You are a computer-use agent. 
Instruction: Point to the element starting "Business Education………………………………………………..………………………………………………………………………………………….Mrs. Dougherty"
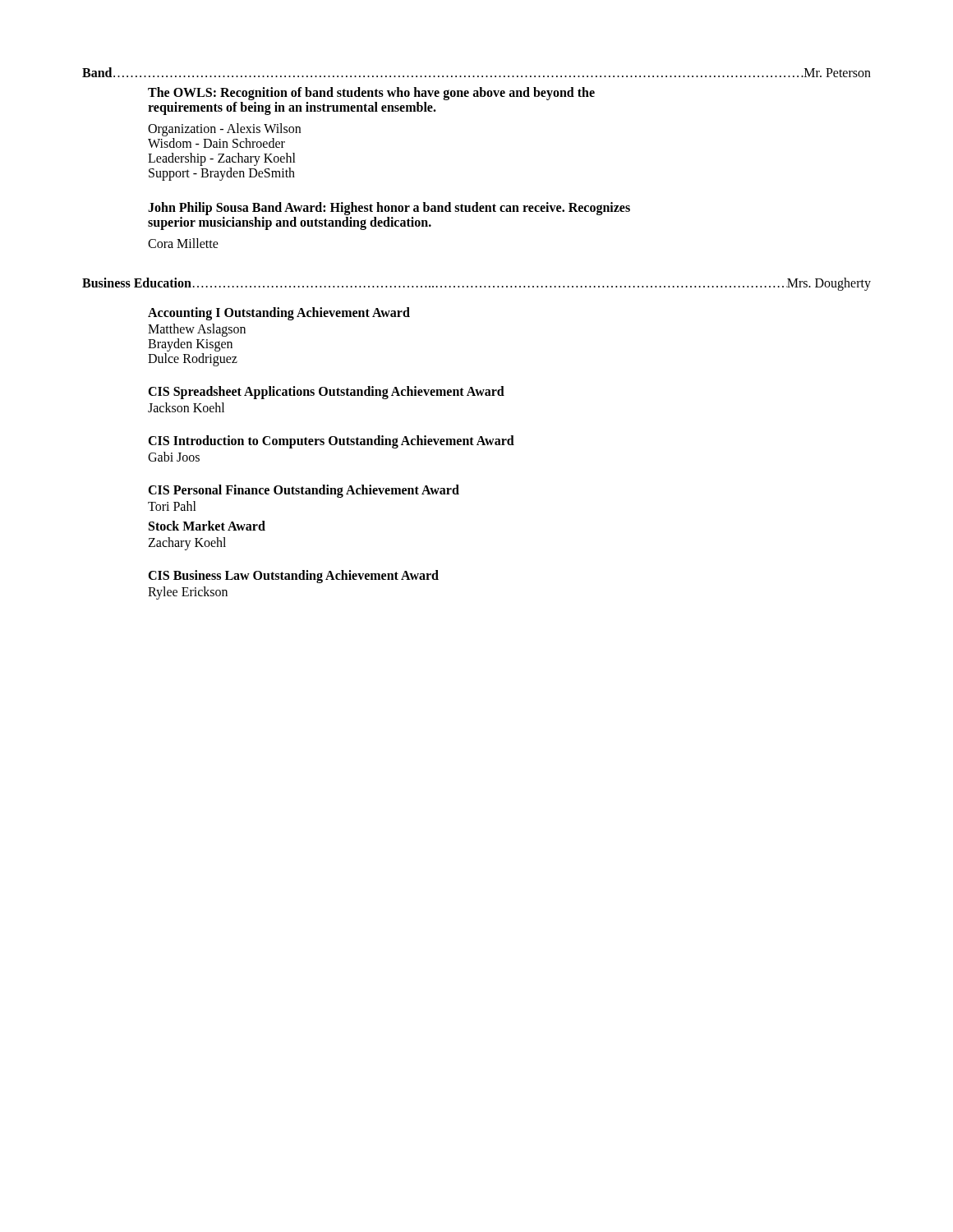(x=476, y=283)
